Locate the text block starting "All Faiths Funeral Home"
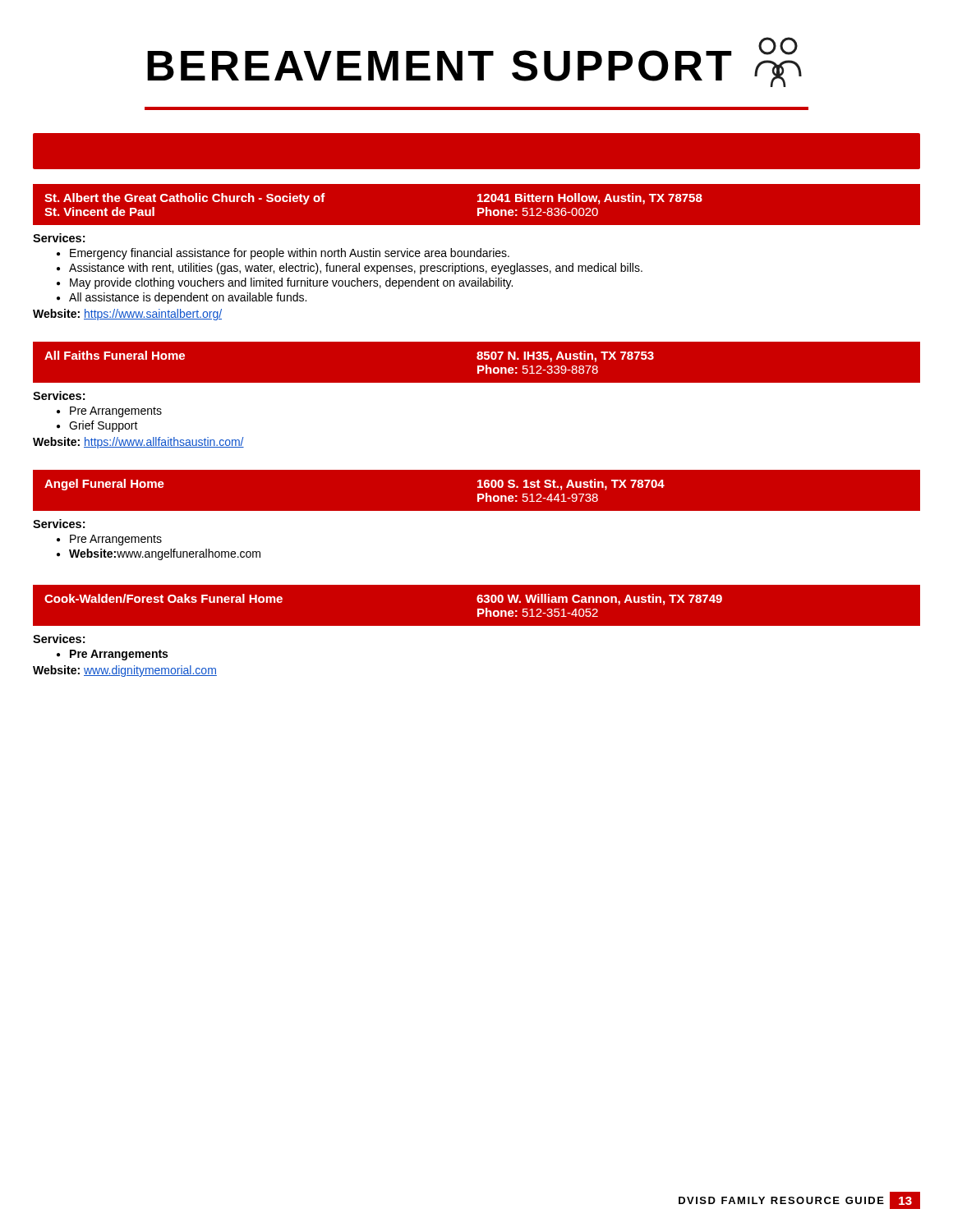The height and width of the screenshot is (1232, 953). (476, 362)
